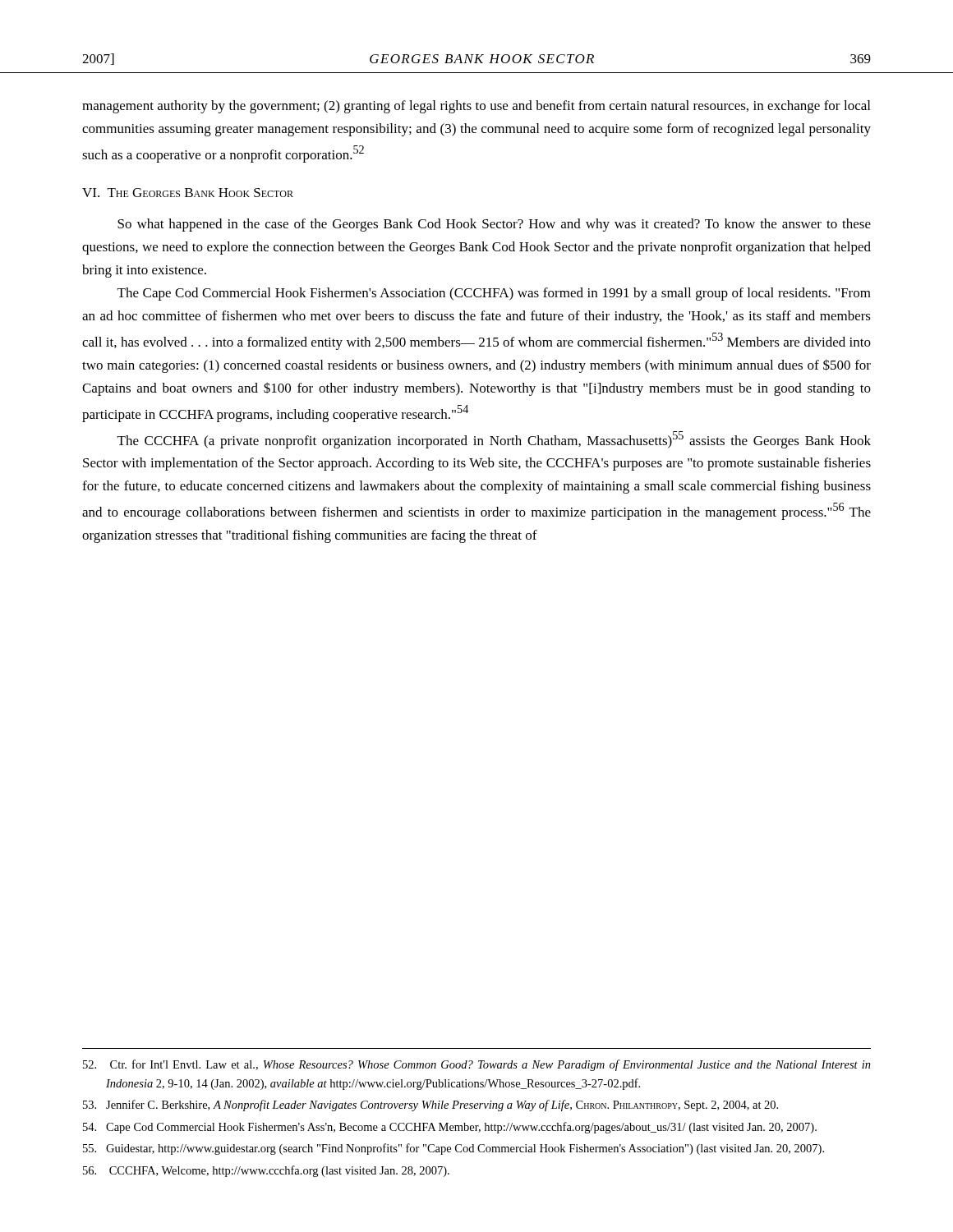Find the footnote containing "Jennifer C. Berkshire, A"
953x1232 pixels.
coord(431,1105)
